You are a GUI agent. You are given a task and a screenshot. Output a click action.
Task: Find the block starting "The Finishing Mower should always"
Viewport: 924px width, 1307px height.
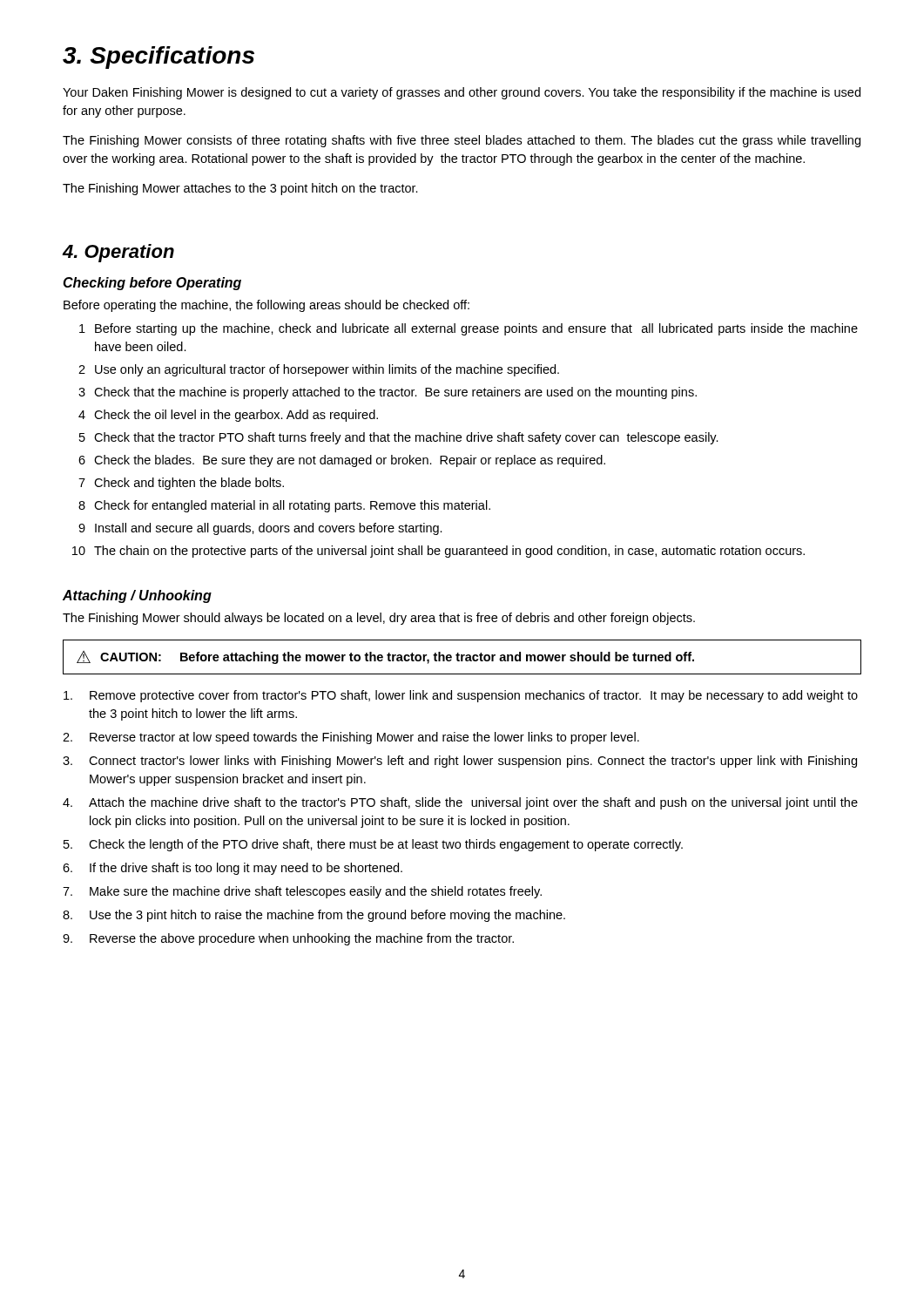(x=462, y=618)
